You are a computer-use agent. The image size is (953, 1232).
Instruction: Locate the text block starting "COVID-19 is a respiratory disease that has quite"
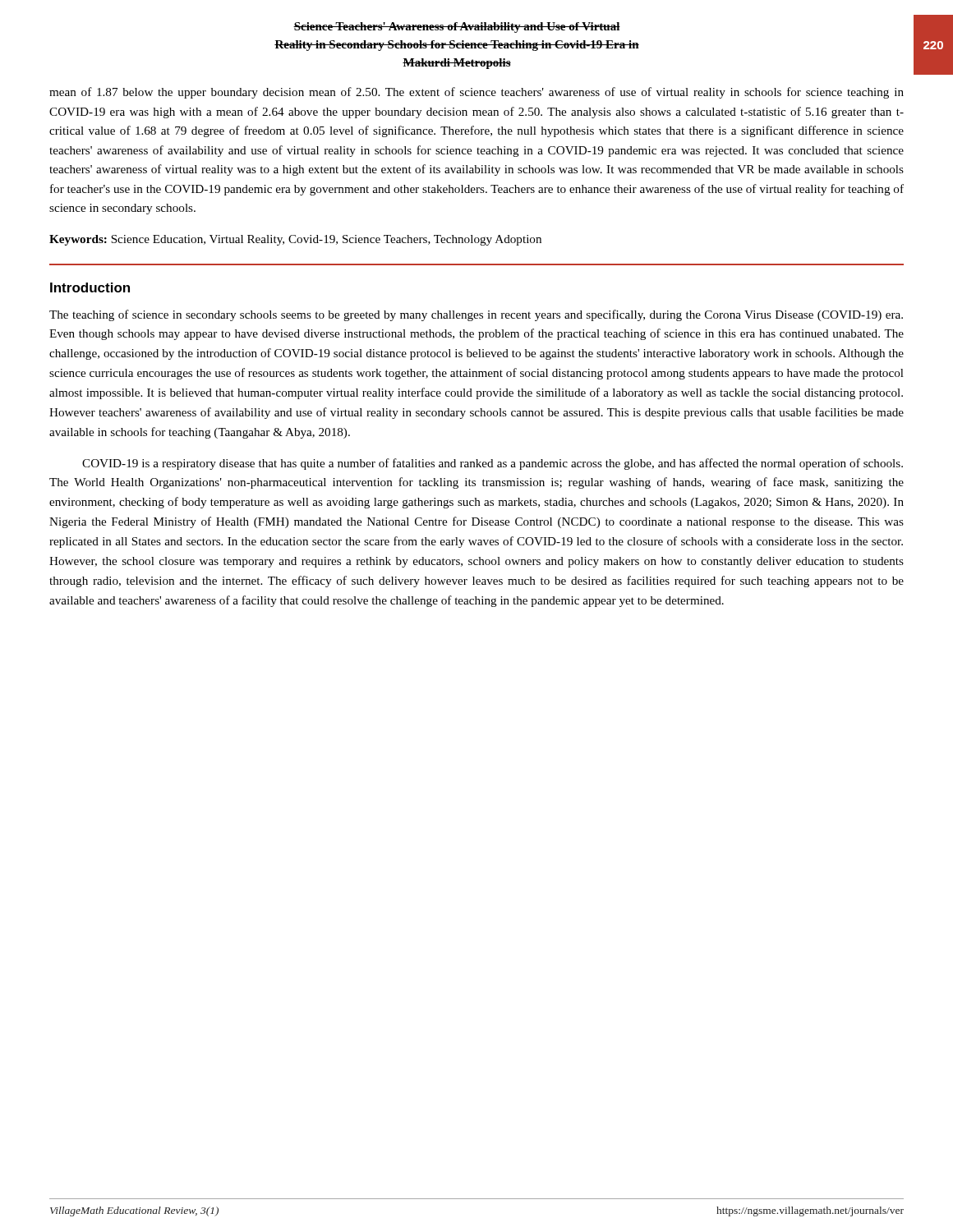coord(476,531)
